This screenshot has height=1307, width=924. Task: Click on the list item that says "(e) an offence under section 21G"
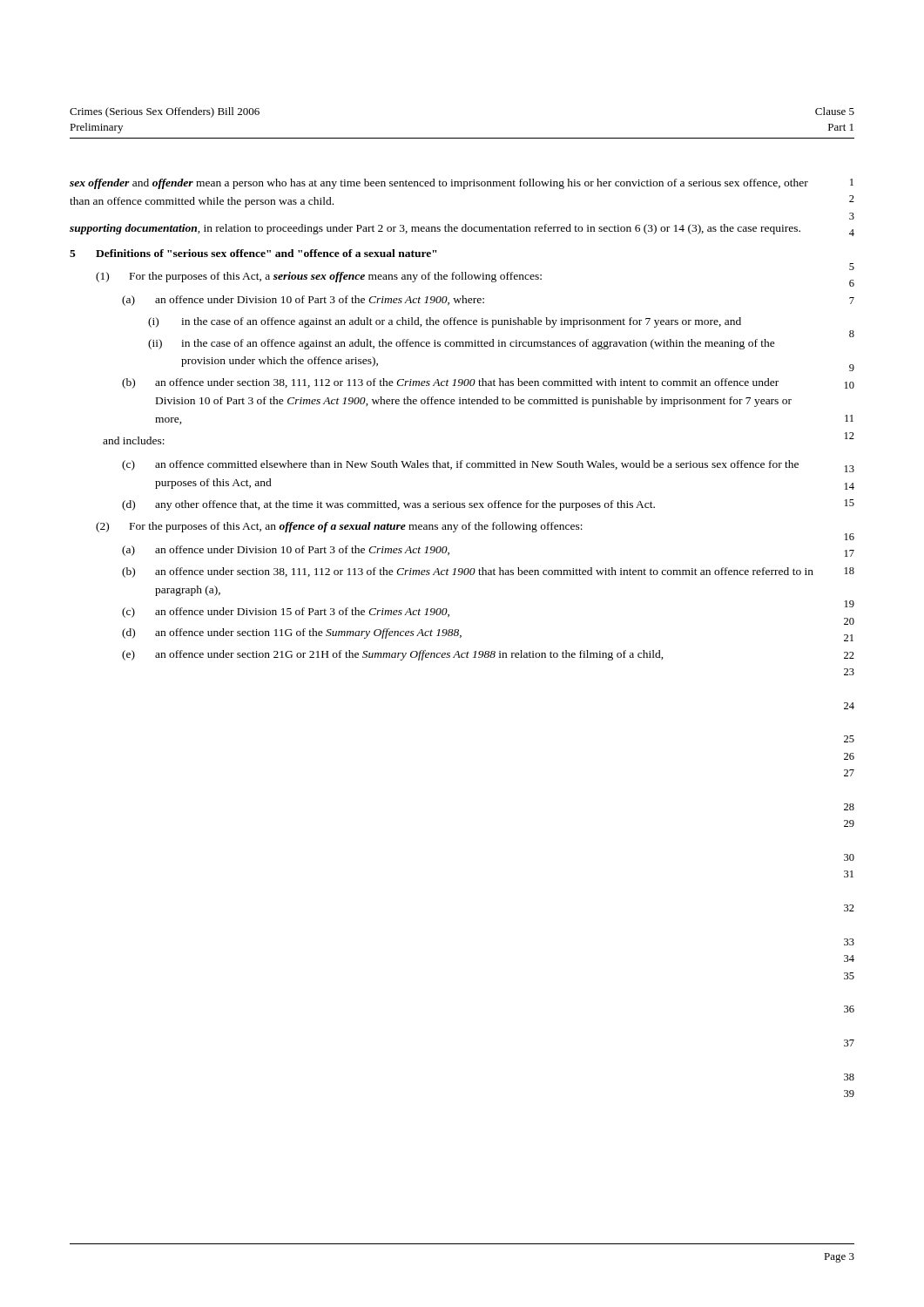[445, 655]
